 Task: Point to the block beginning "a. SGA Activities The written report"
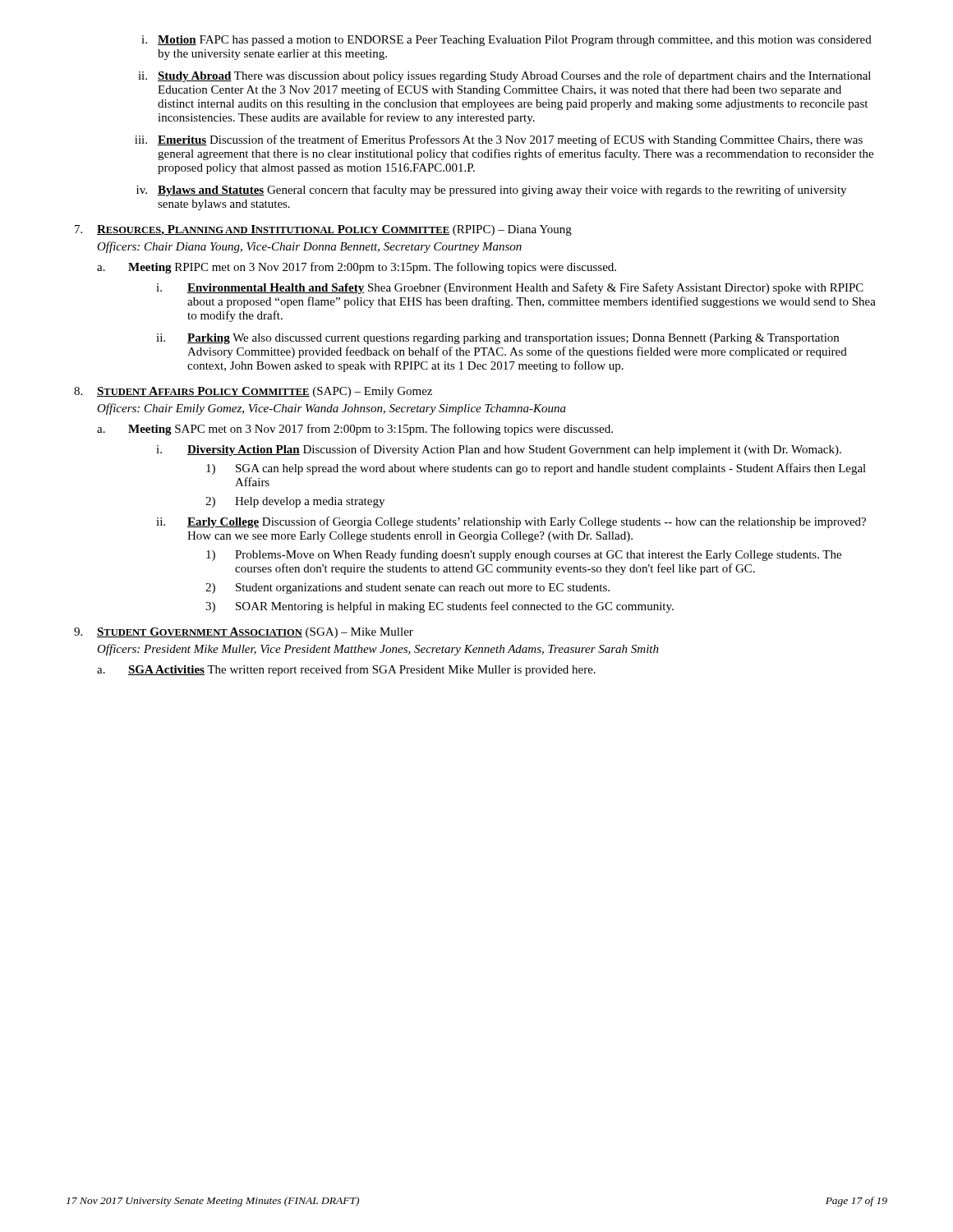click(x=347, y=670)
